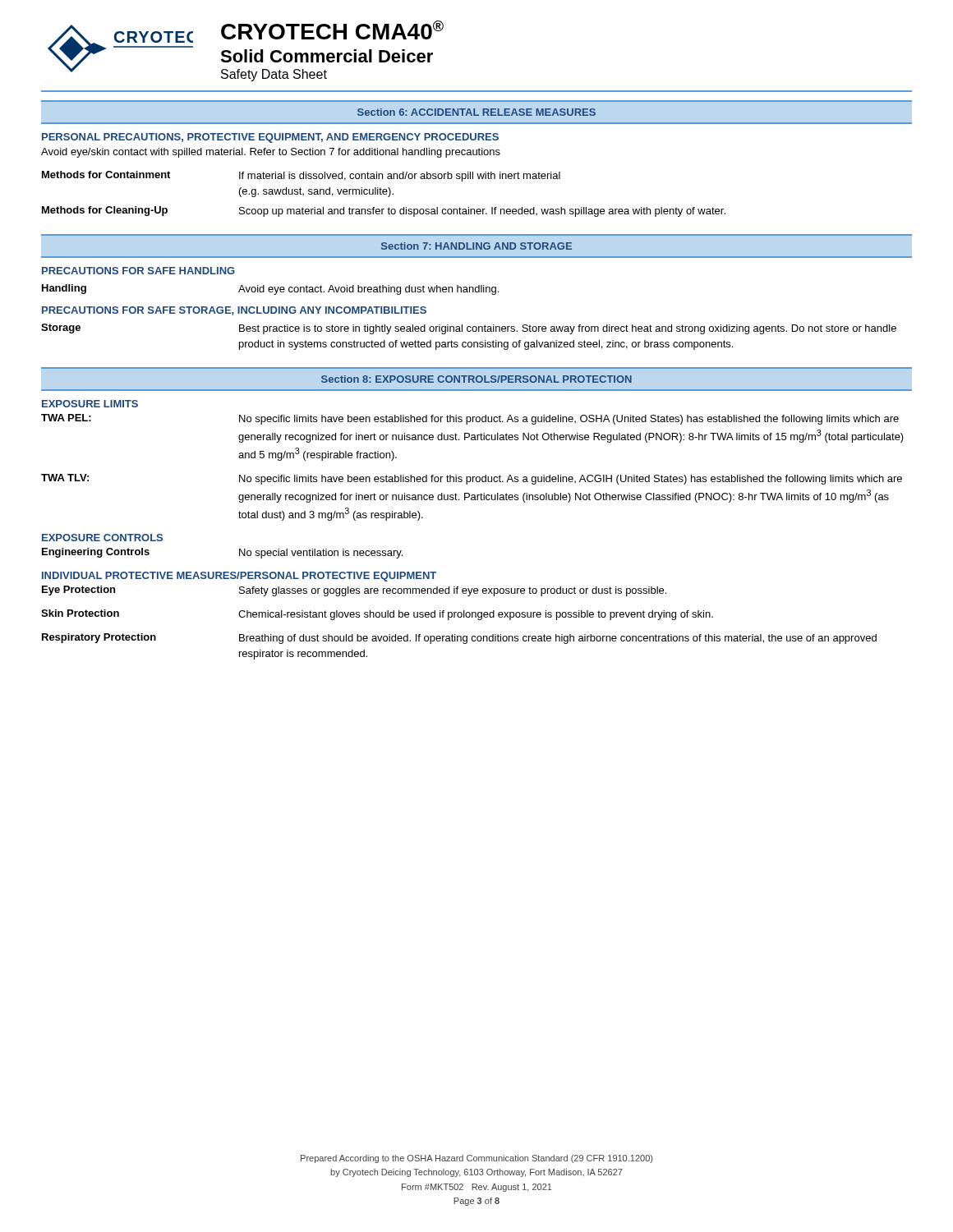Point to the text starting "CRYOTECH CMA40® Solid Commercial Deicer Safety Data Sheet"

pos(332,50)
